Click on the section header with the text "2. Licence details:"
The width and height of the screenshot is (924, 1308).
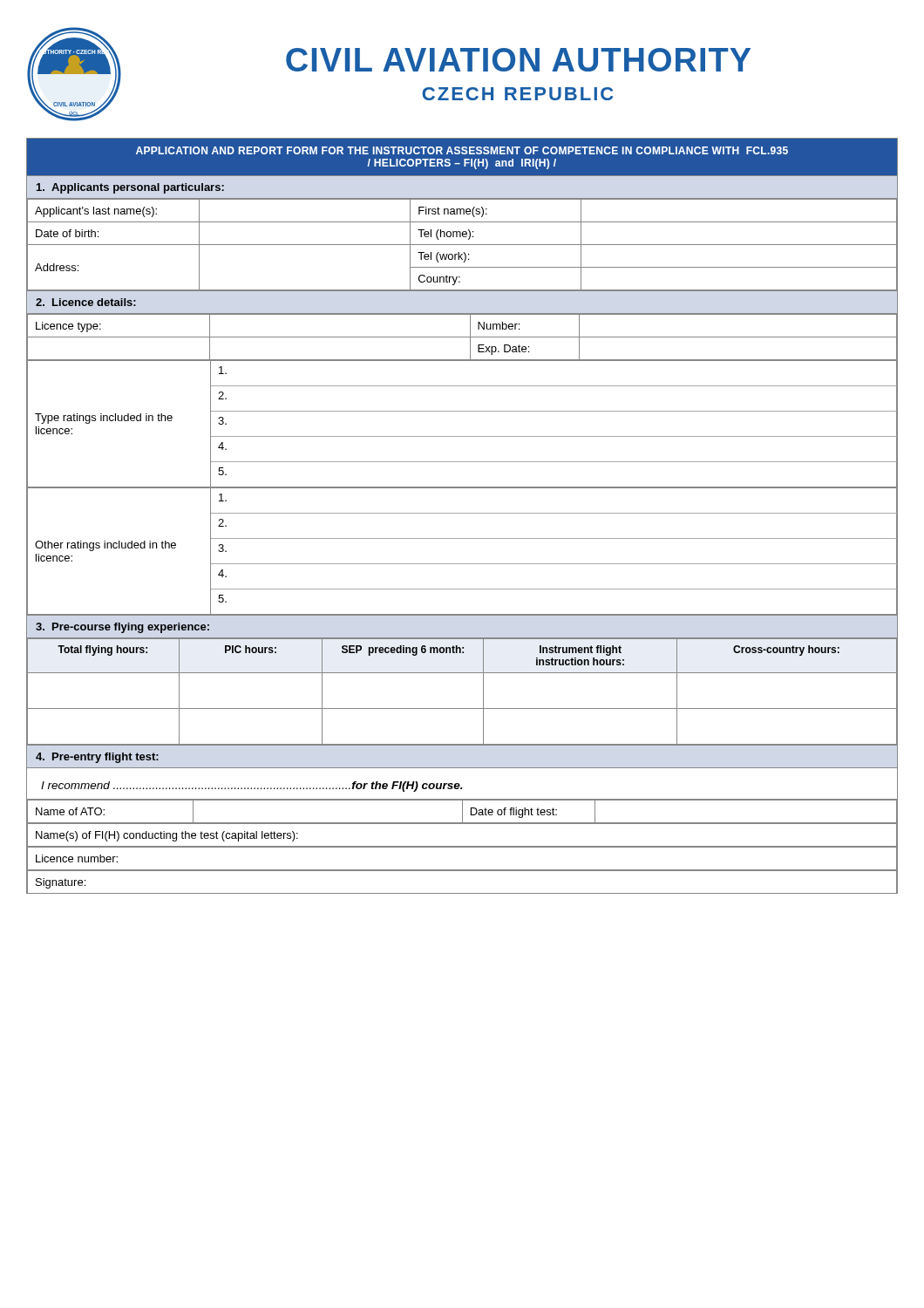click(x=86, y=302)
